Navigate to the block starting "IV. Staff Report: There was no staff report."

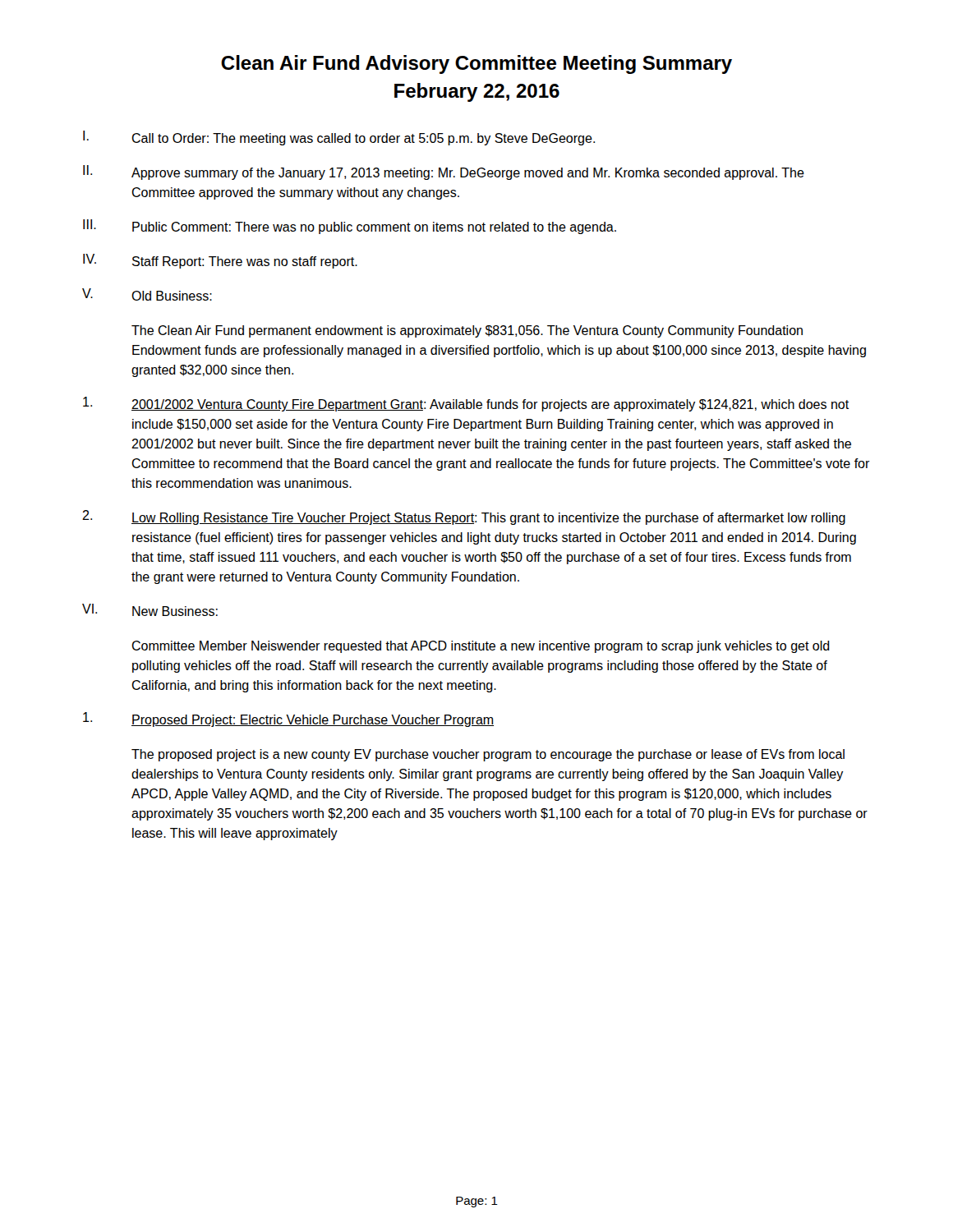point(220,261)
